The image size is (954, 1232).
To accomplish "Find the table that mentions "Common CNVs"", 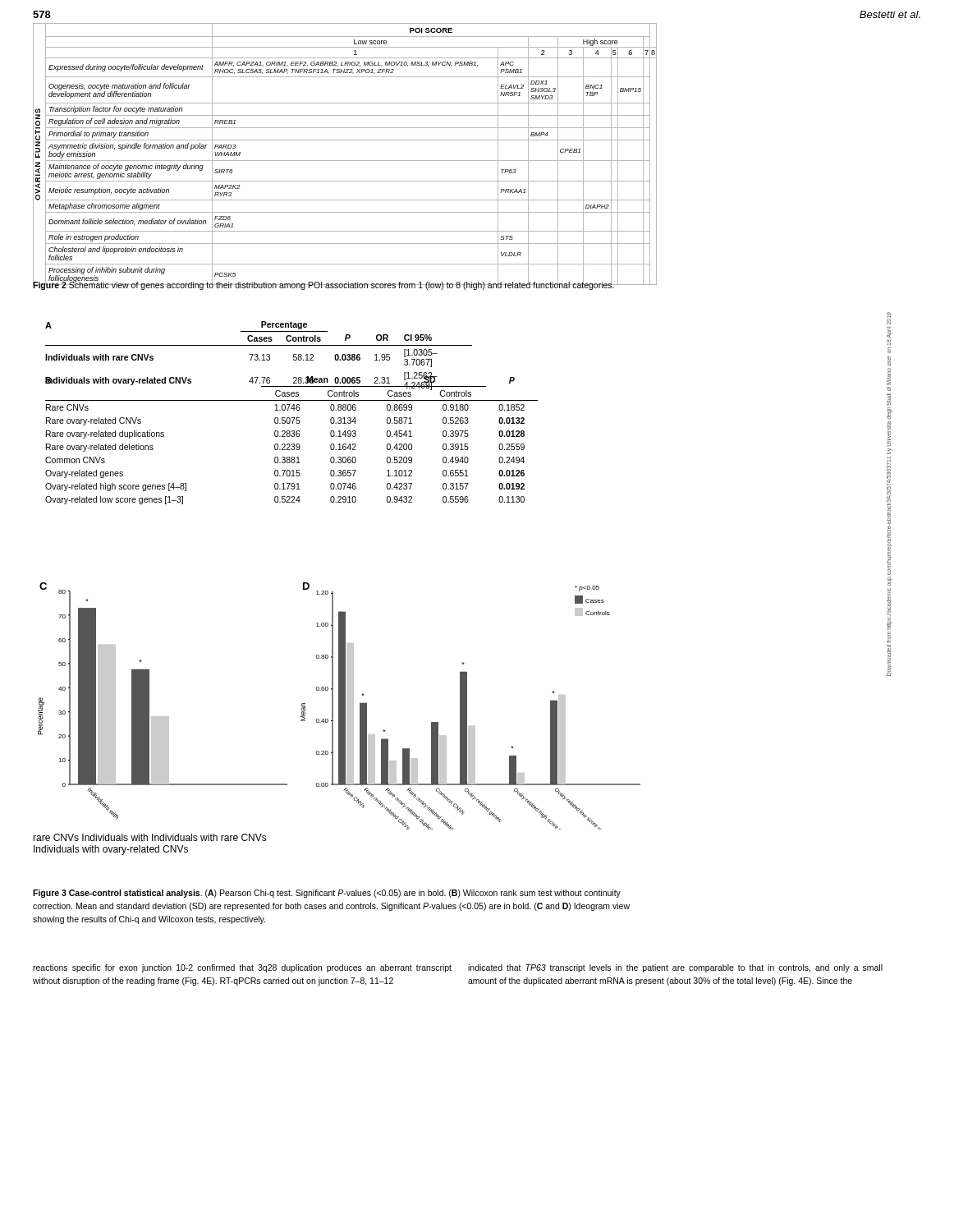I will (291, 440).
